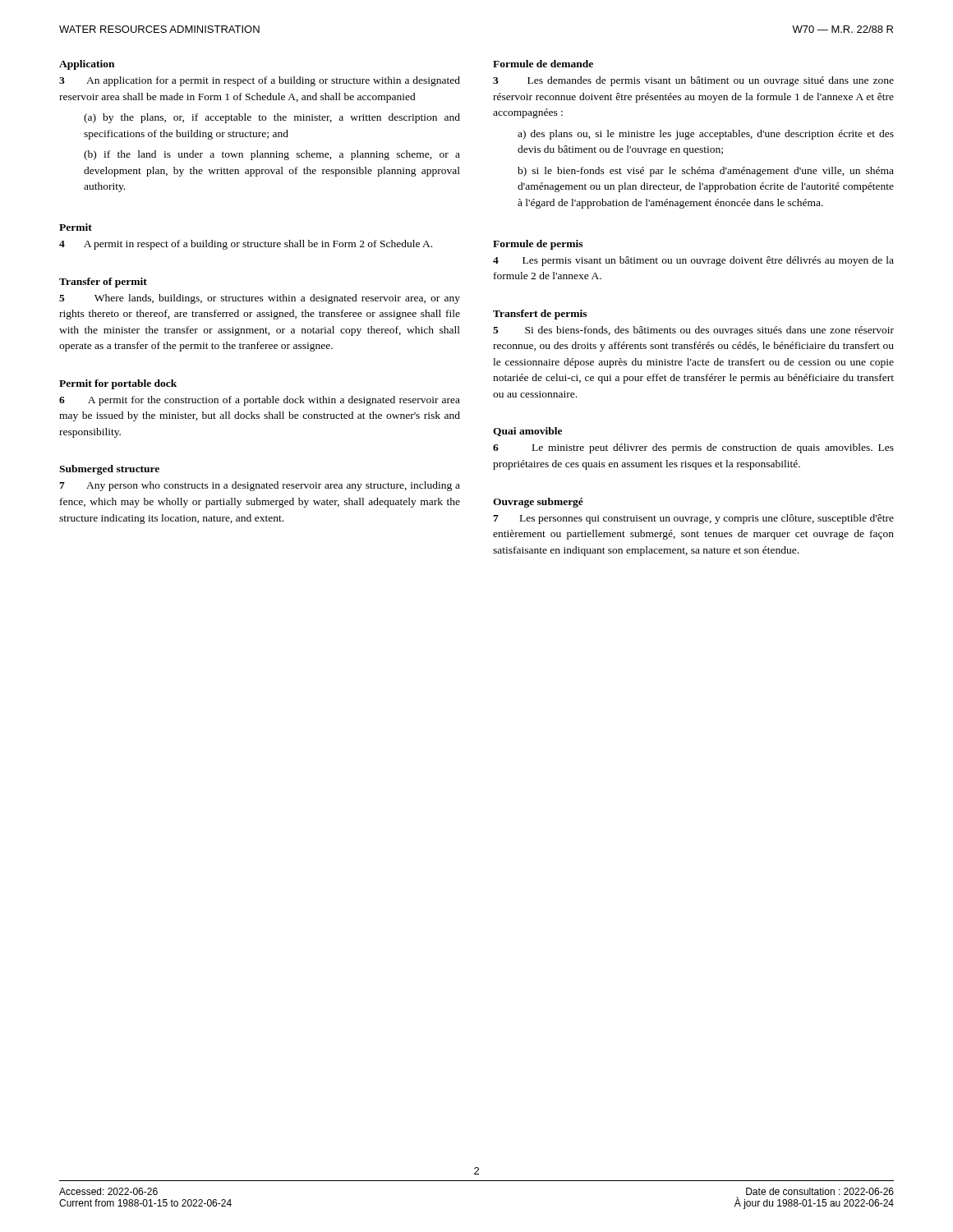This screenshot has width=953, height=1232.
Task: Select the block starting "b) si le"
Action: [706, 186]
